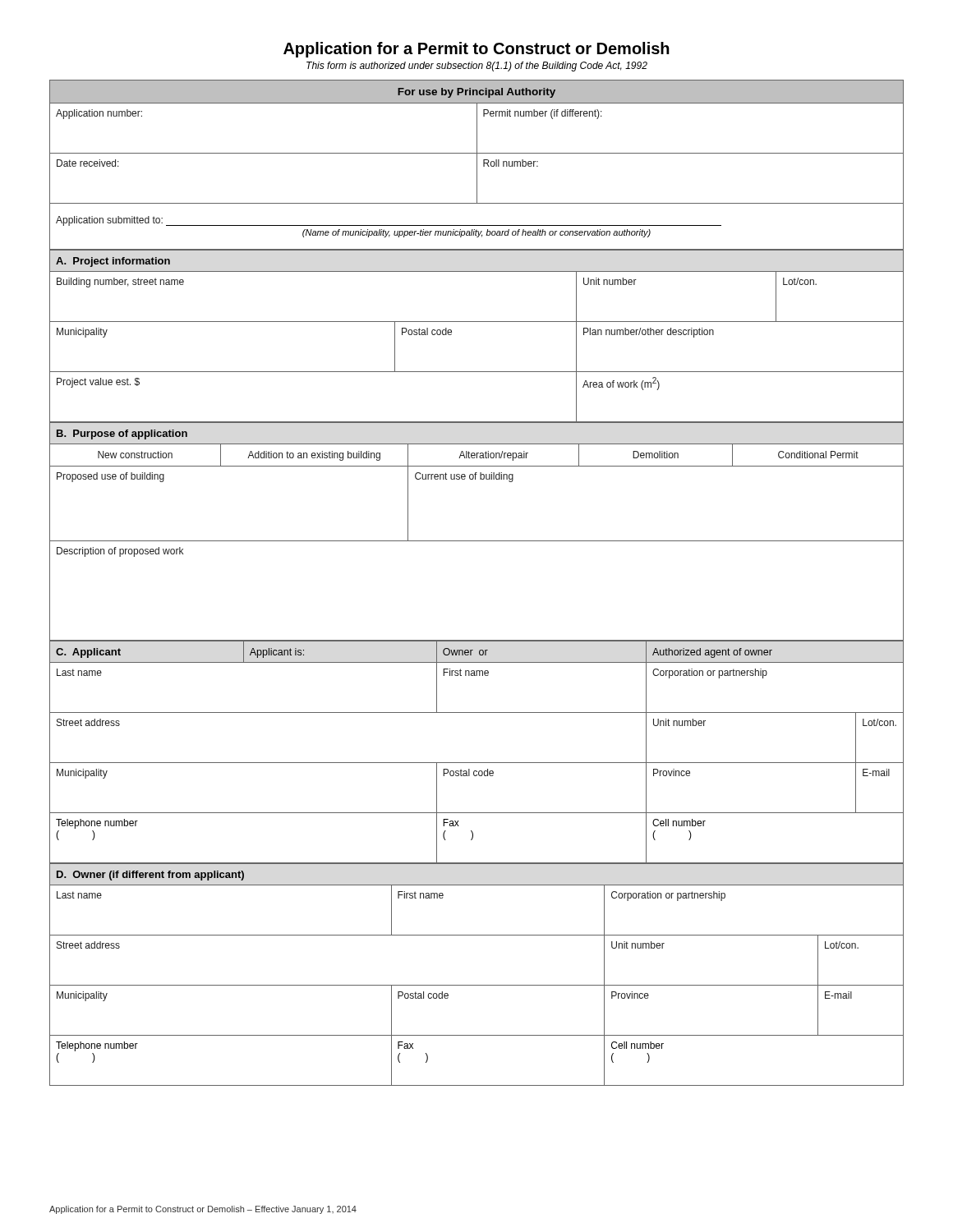Viewport: 953px width, 1232px height.
Task: Click on the text starting "This form is"
Action: tap(476, 66)
